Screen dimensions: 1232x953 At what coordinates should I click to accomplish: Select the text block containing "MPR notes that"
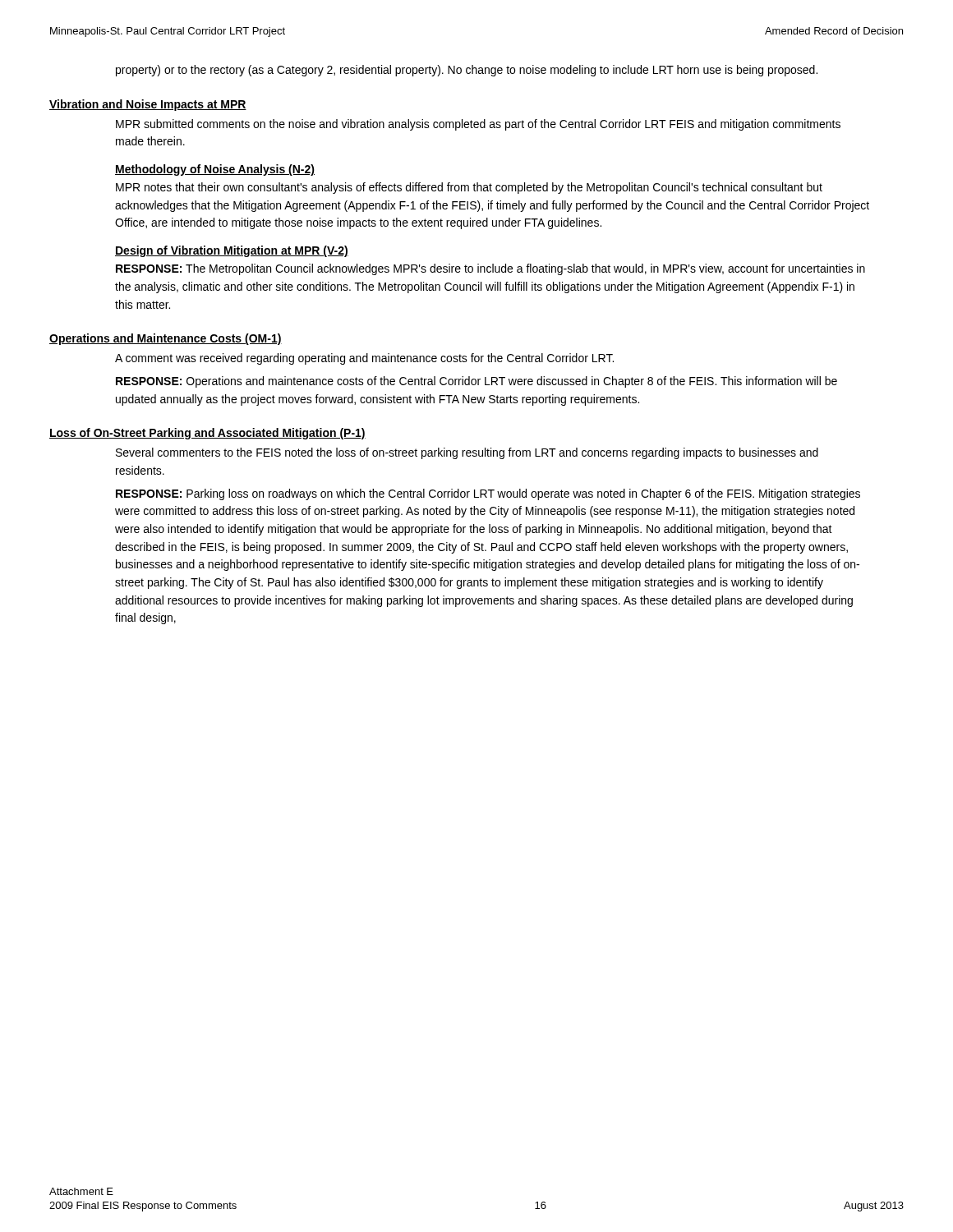[492, 205]
